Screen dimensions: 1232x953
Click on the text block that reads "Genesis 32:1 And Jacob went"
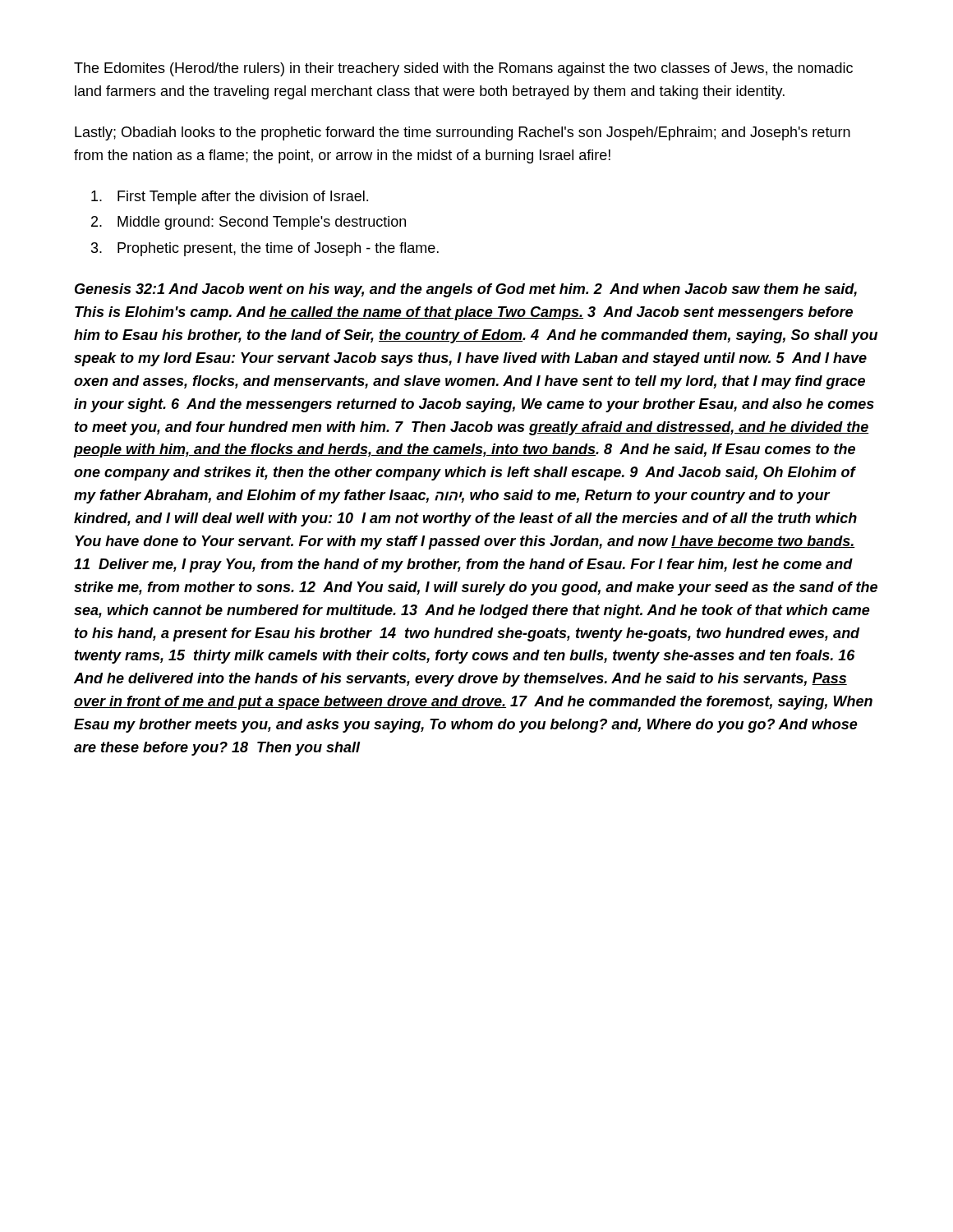(476, 518)
